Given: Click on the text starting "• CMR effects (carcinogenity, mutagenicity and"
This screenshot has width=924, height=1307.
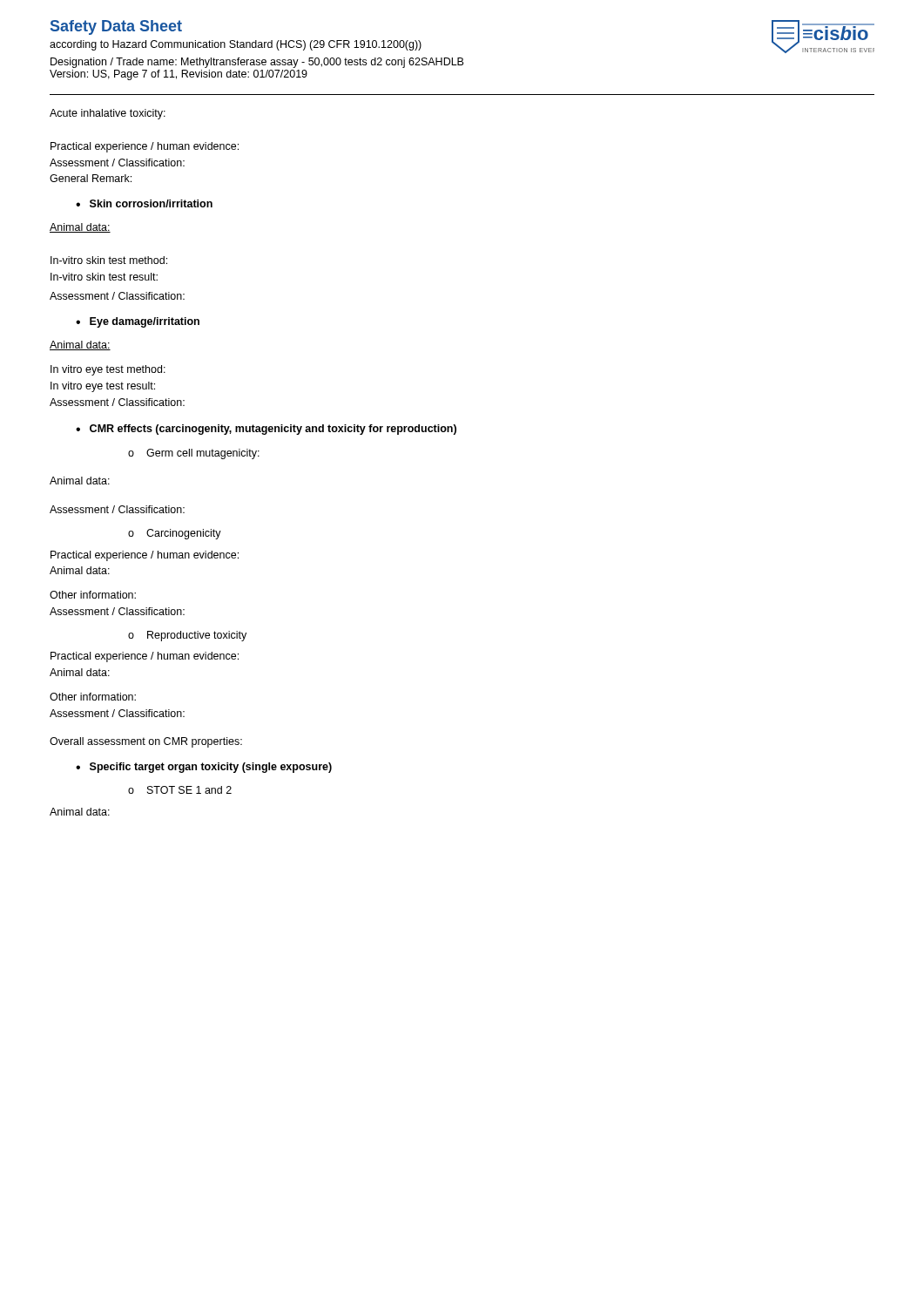Looking at the screenshot, I should click(266, 429).
